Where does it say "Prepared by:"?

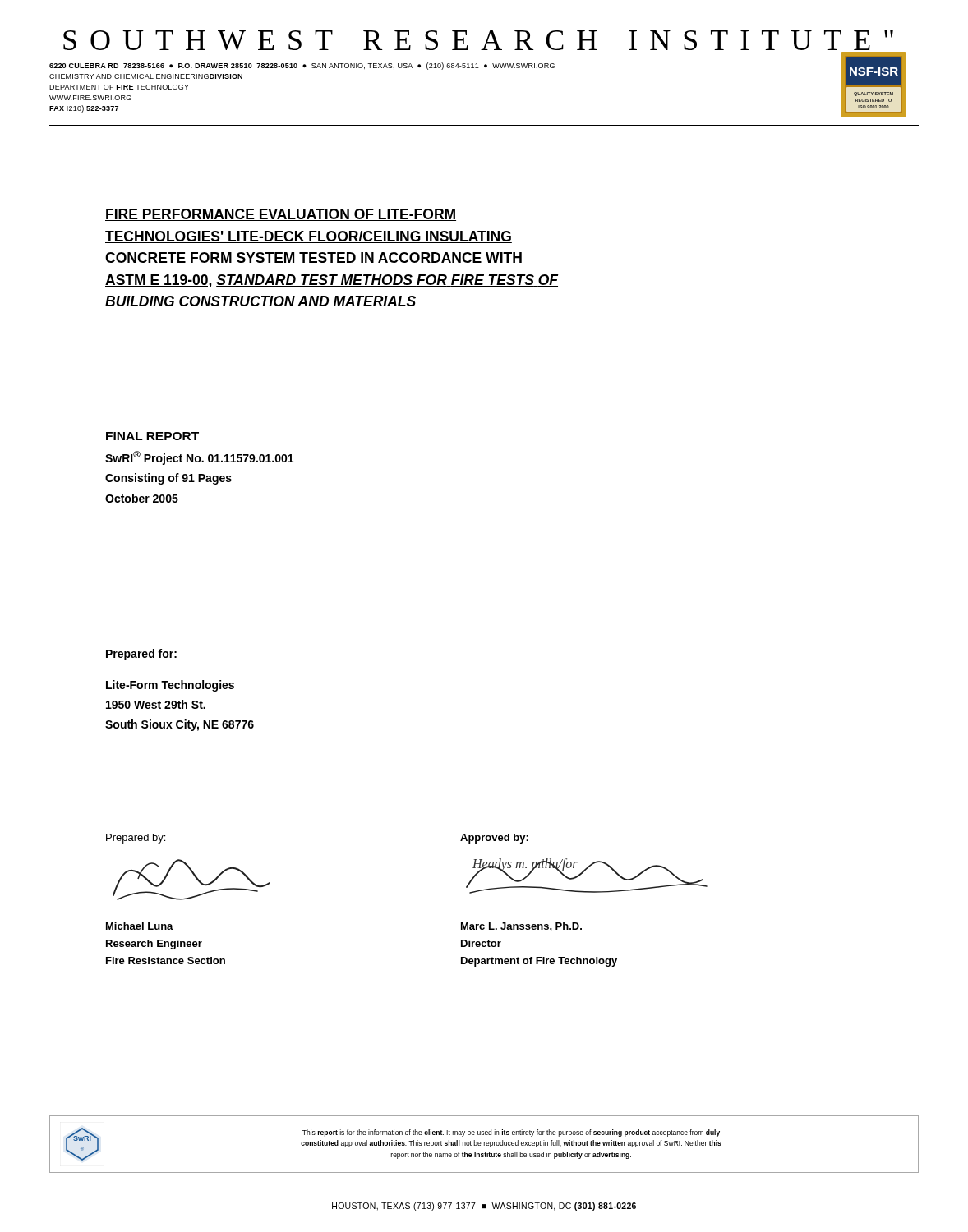136,837
